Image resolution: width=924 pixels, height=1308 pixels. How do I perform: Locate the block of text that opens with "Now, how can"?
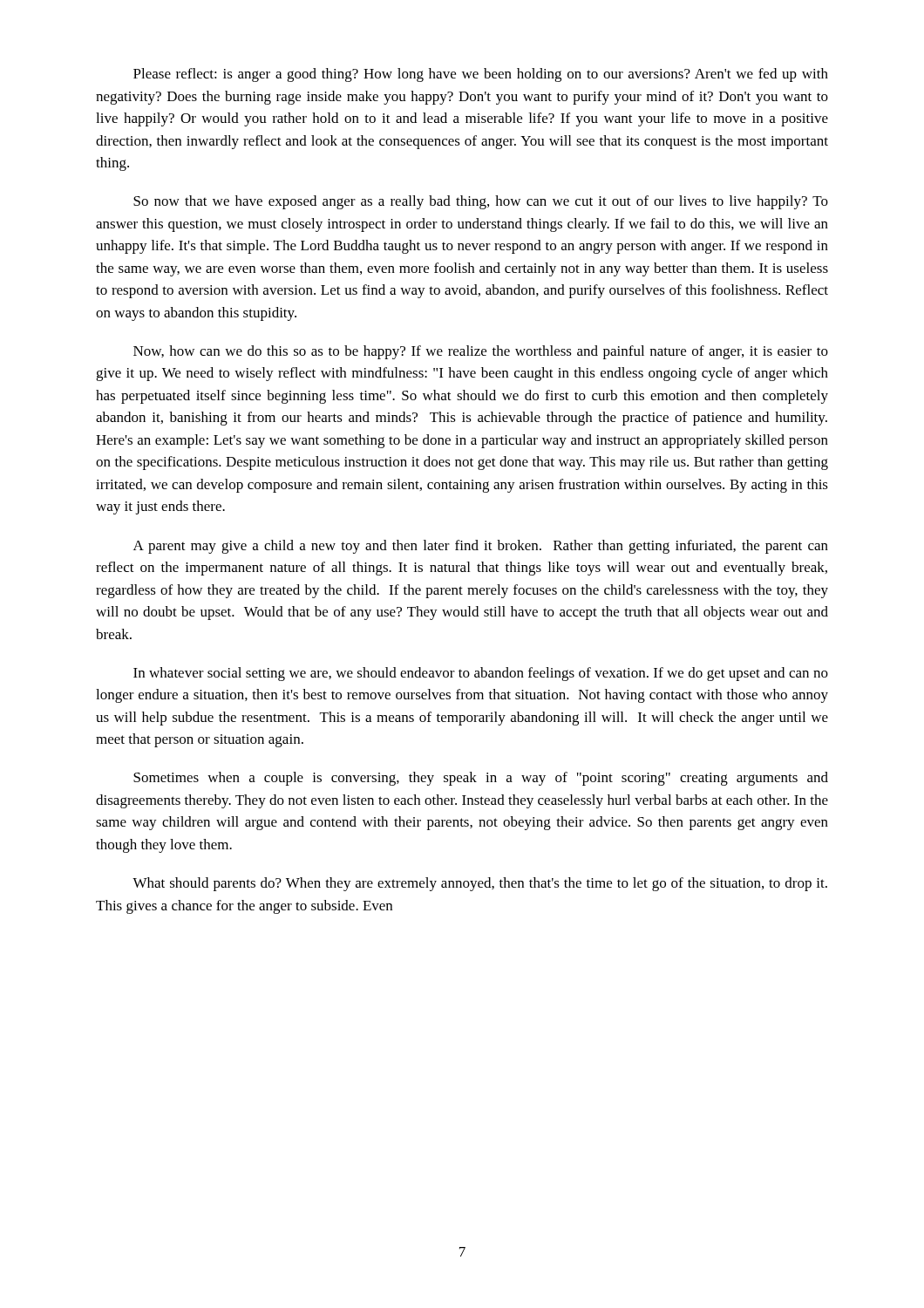pyautogui.click(x=462, y=429)
